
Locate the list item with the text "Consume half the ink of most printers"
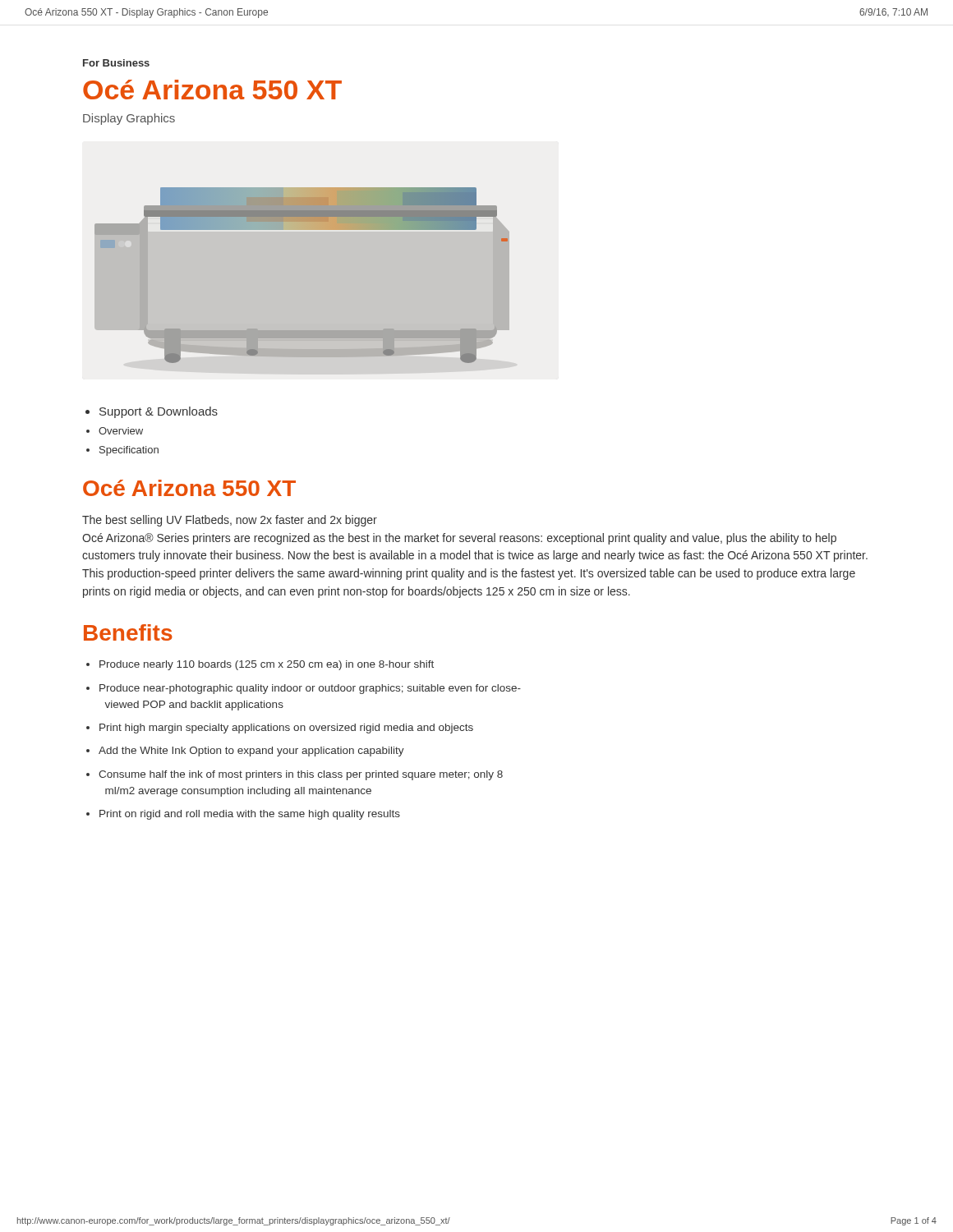click(301, 782)
